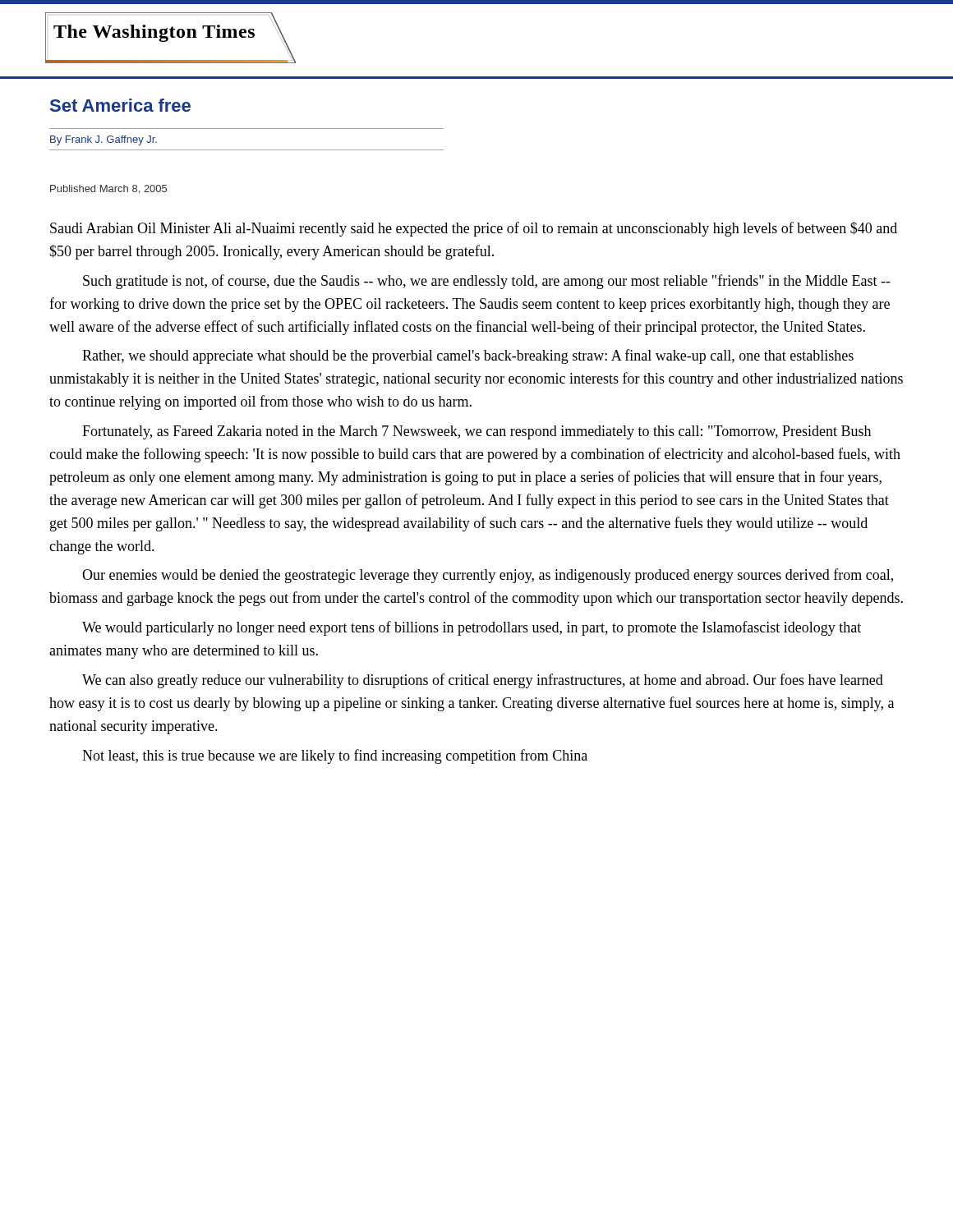Click the title
953x1232 pixels.
click(x=120, y=106)
